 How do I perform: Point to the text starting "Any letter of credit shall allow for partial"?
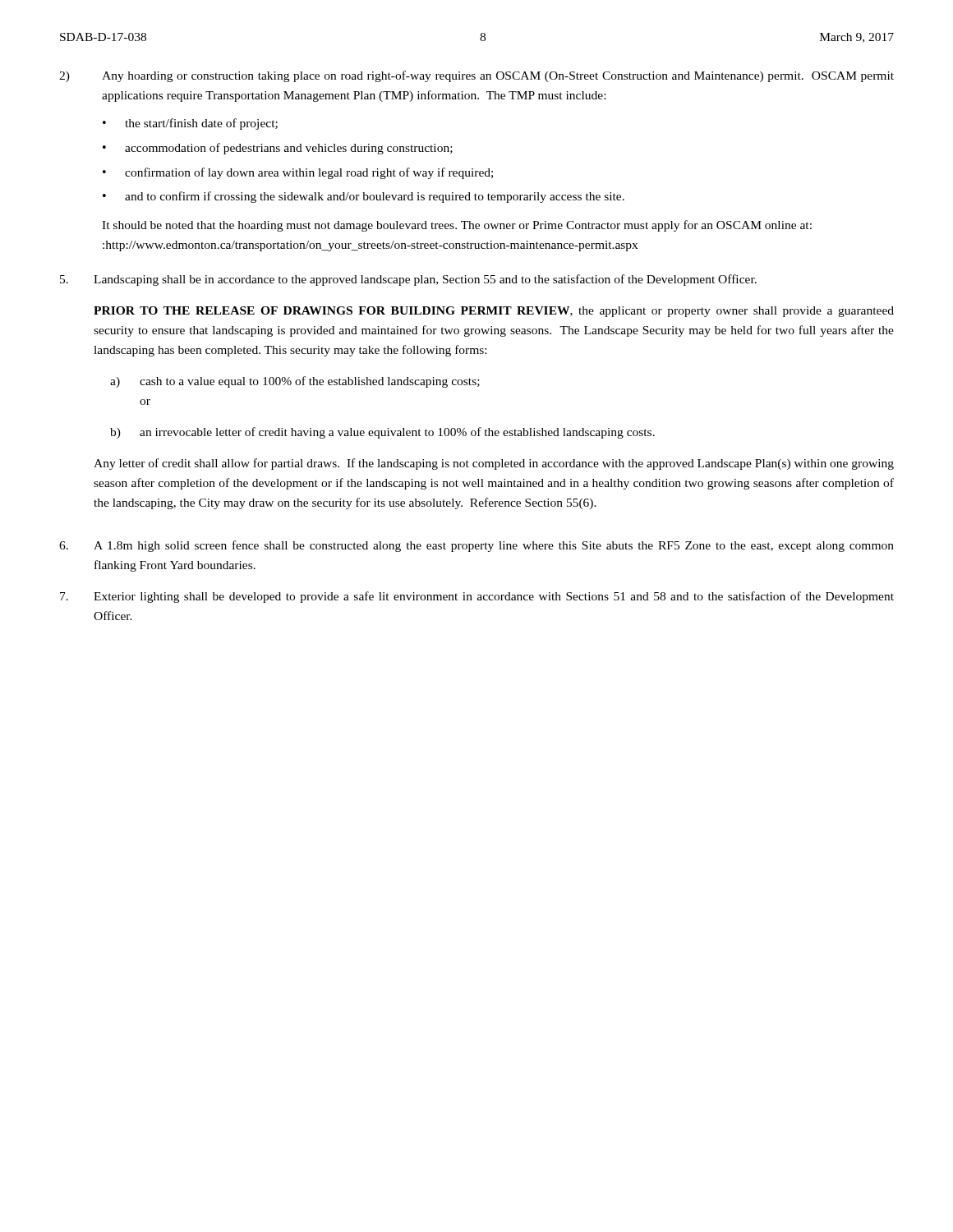point(494,483)
